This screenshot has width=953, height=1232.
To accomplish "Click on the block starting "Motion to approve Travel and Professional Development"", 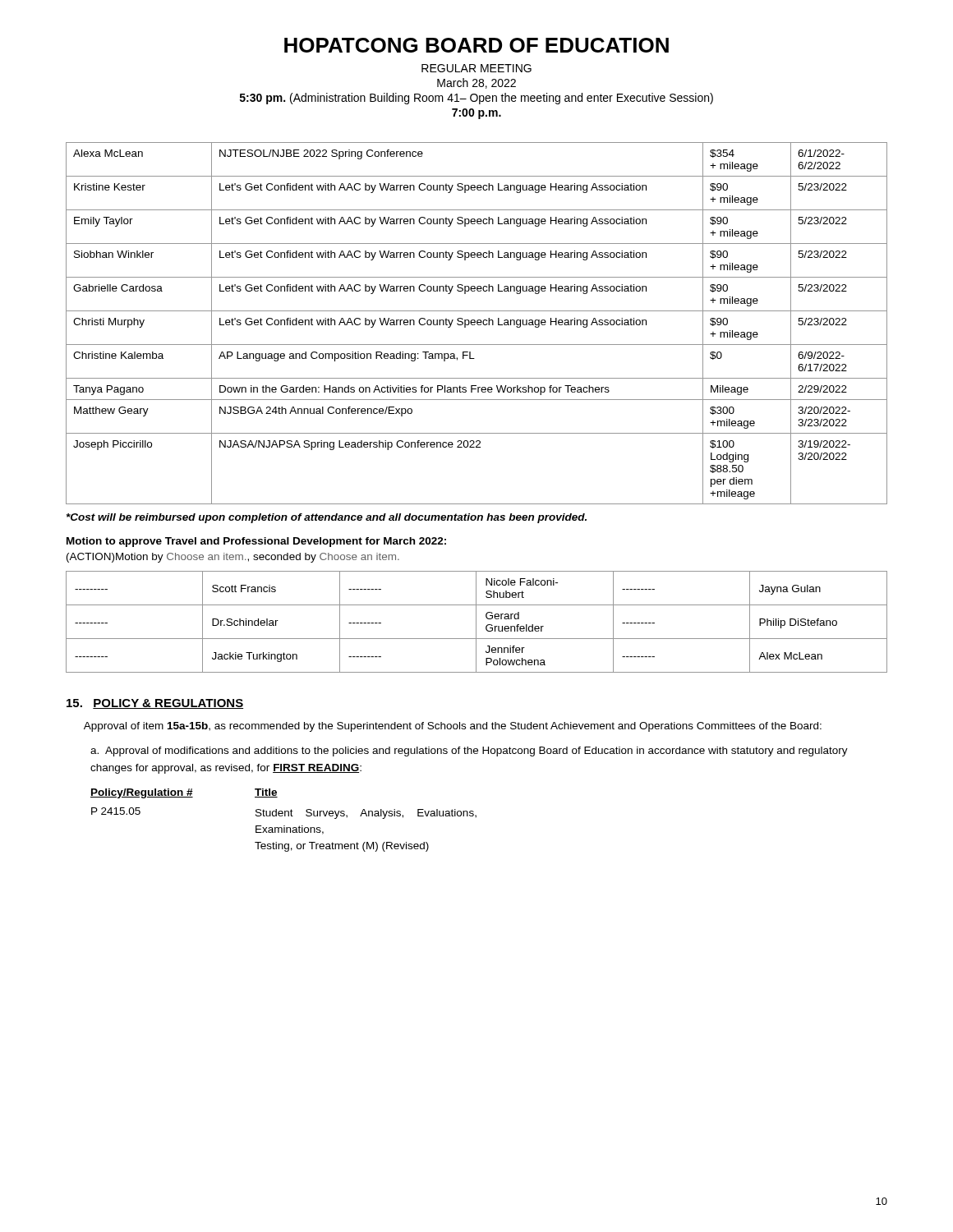I will tap(256, 542).
